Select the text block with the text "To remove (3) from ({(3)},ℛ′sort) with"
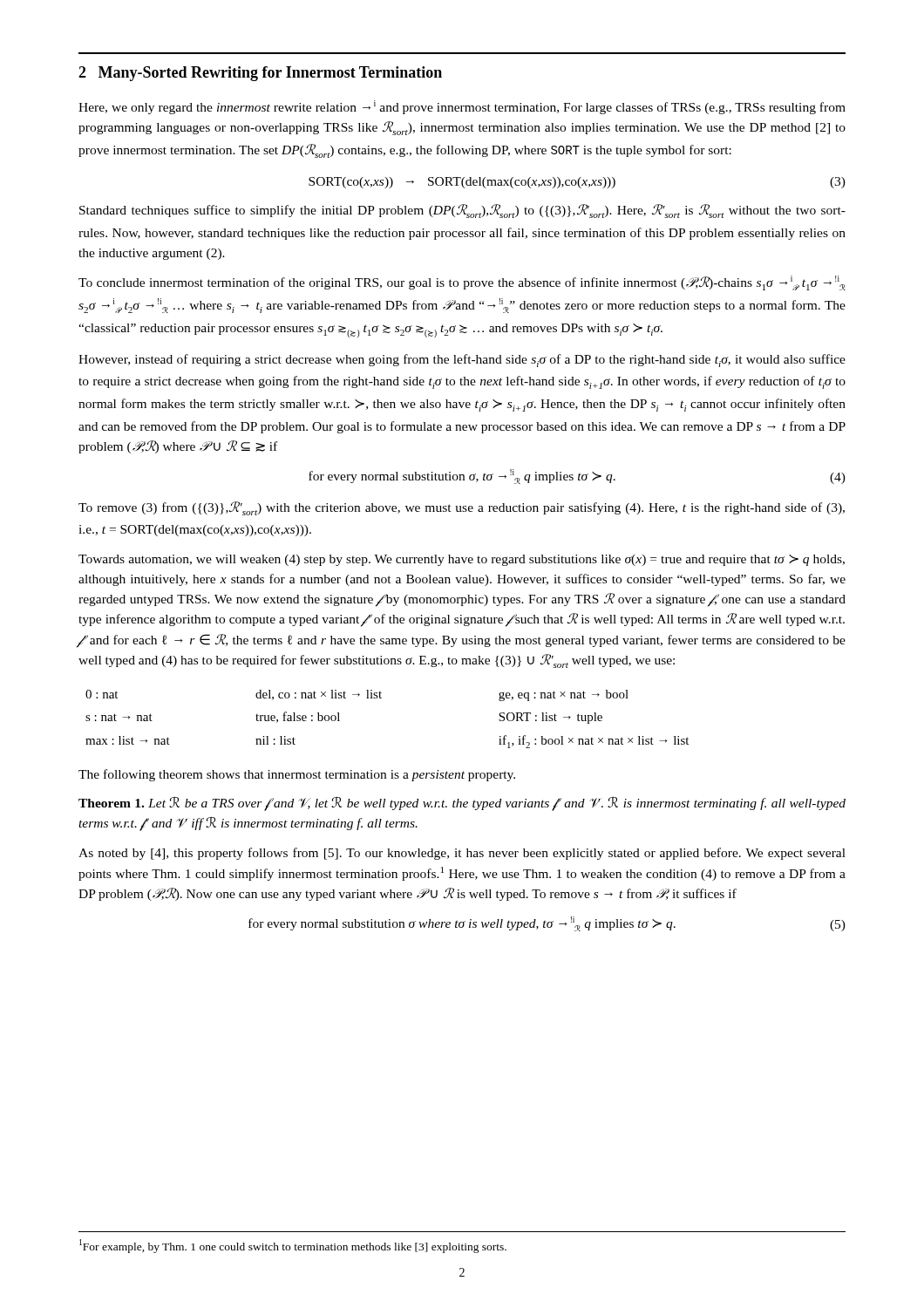Screen dimensions: 1308x924 tap(462, 518)
